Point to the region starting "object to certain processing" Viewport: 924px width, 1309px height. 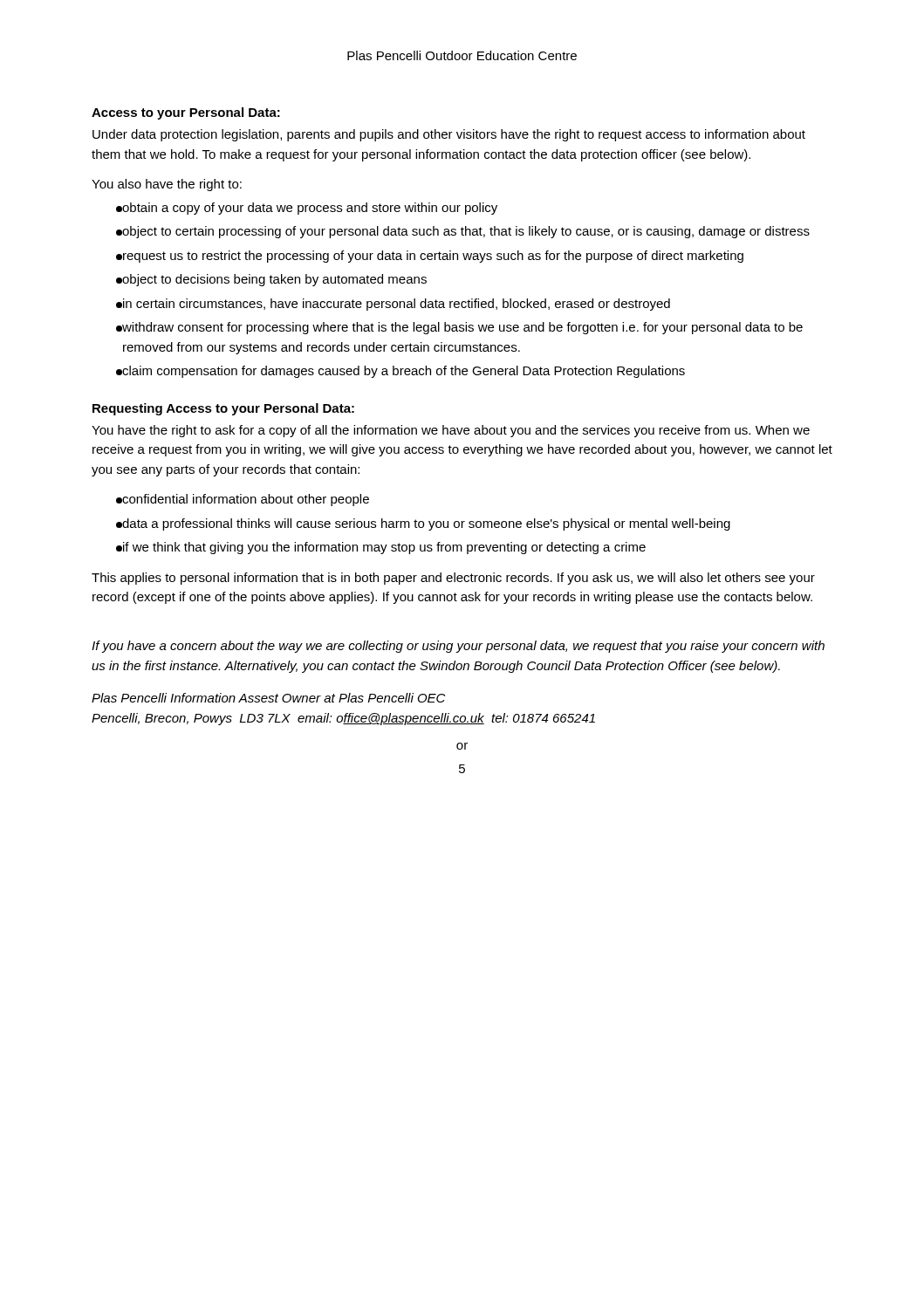point(462,231)
